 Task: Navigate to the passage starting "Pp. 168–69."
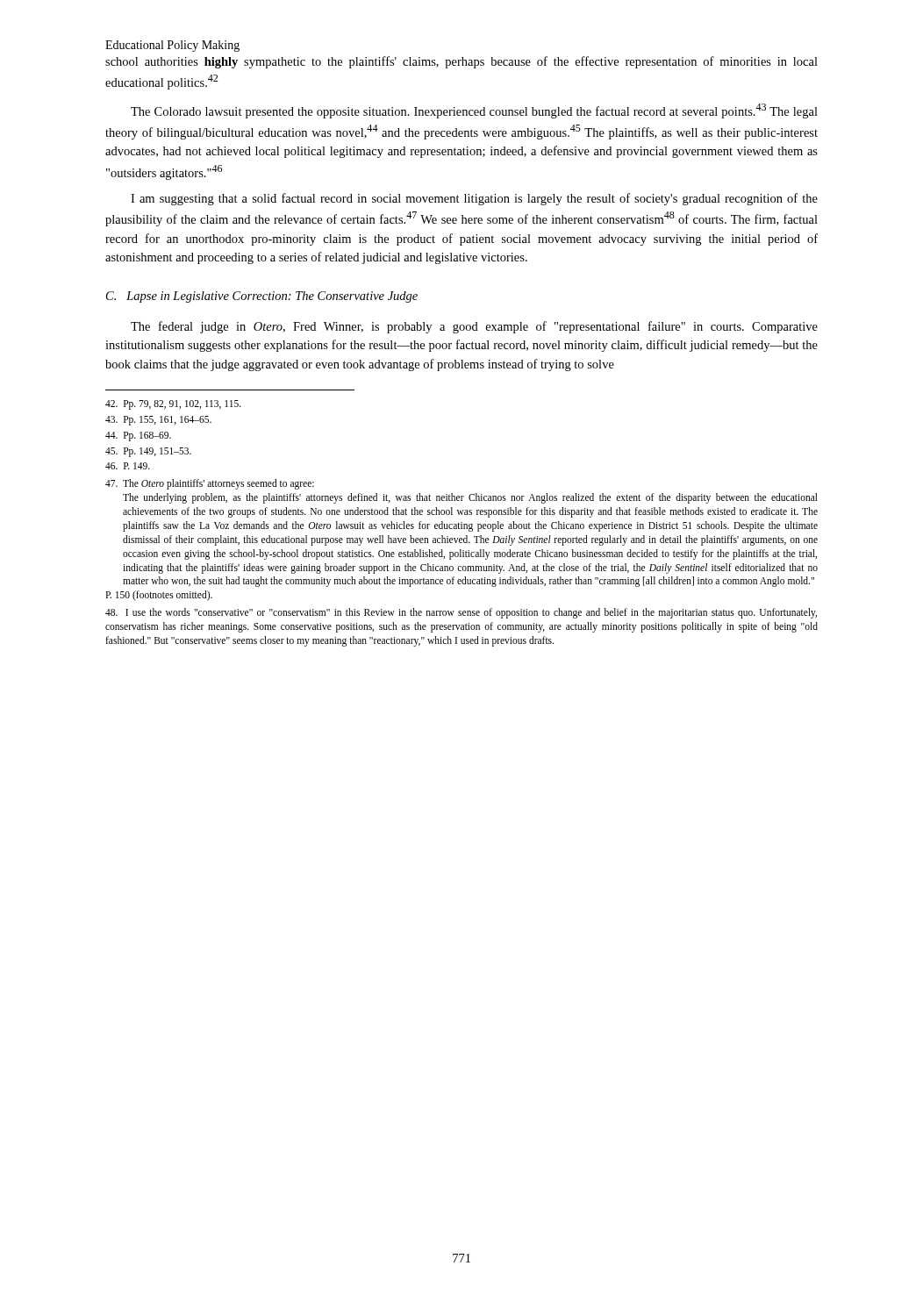[x=138, y=435]
